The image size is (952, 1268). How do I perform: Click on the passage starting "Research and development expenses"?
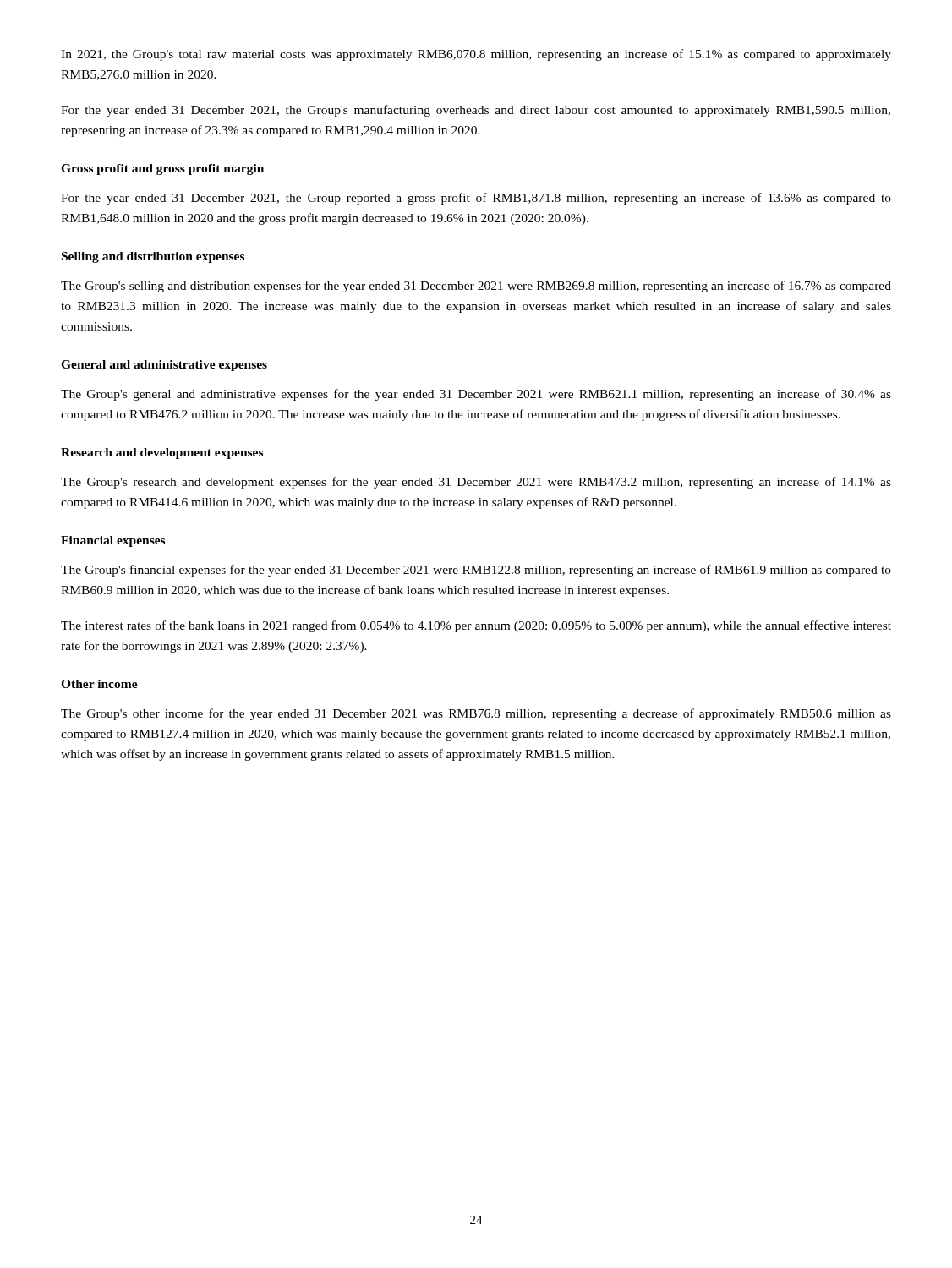pyautogui.click(x=162, y=452)
